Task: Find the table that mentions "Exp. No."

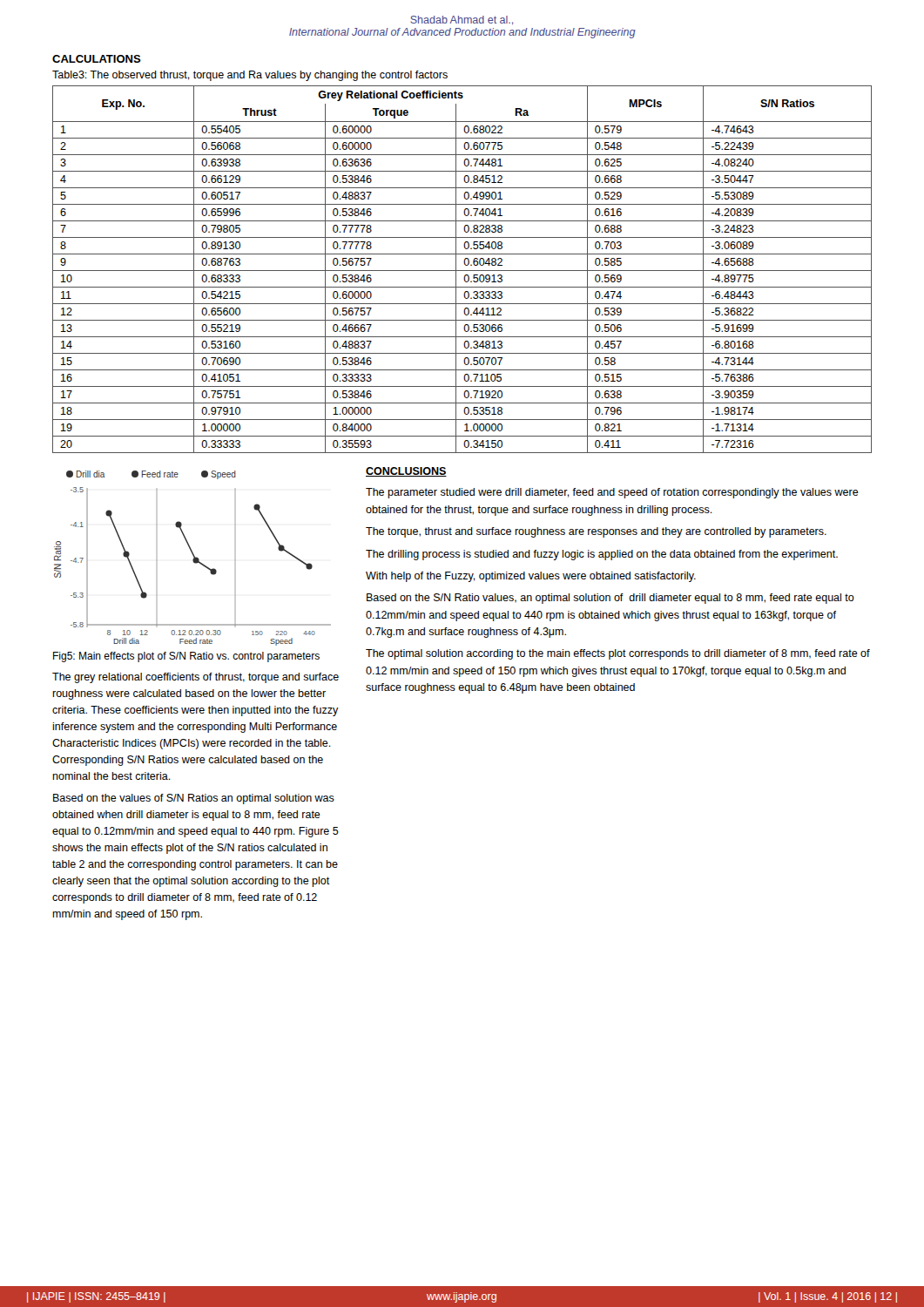Action: 462,269
